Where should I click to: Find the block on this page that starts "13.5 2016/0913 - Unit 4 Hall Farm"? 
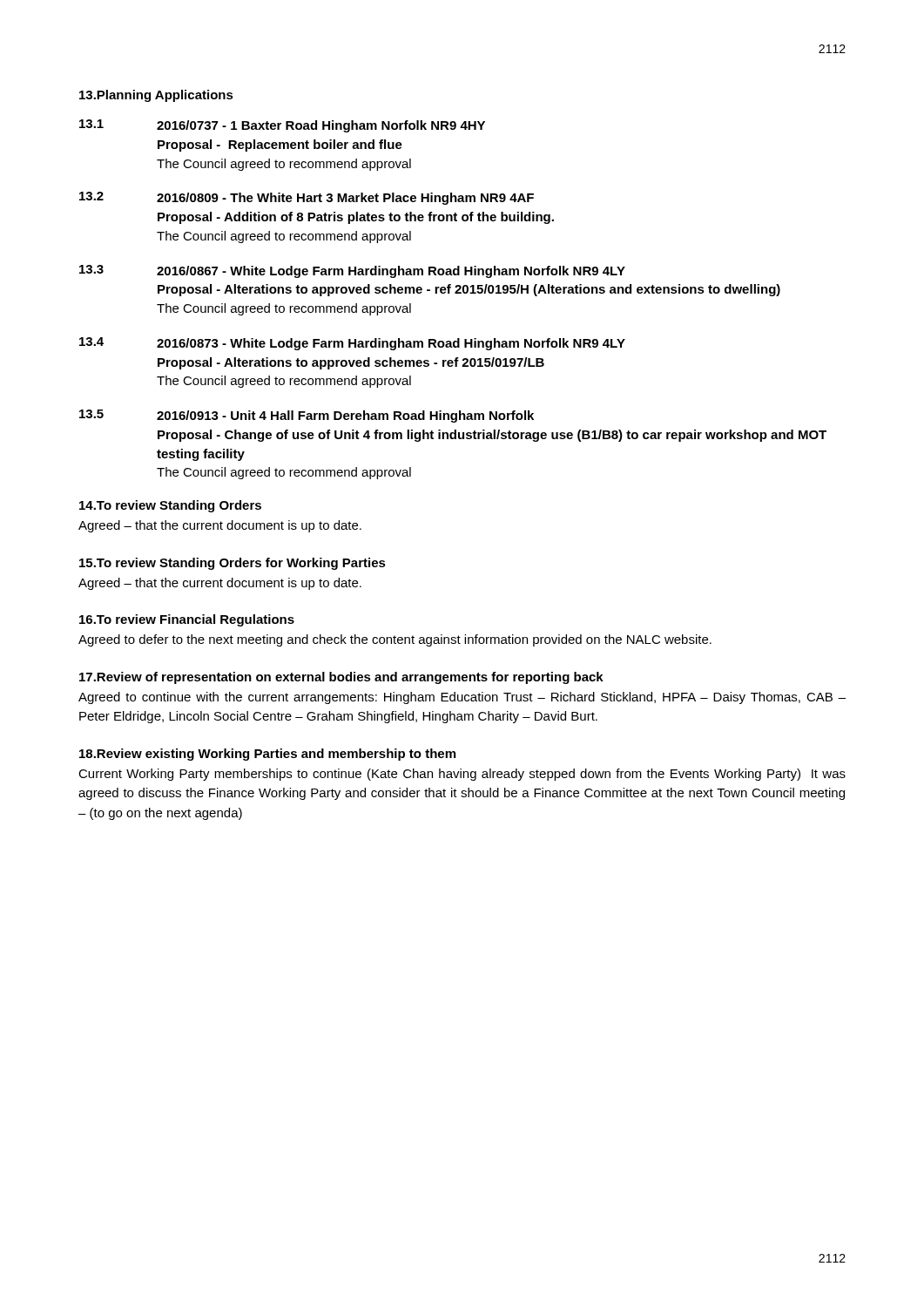click(462, 444)
